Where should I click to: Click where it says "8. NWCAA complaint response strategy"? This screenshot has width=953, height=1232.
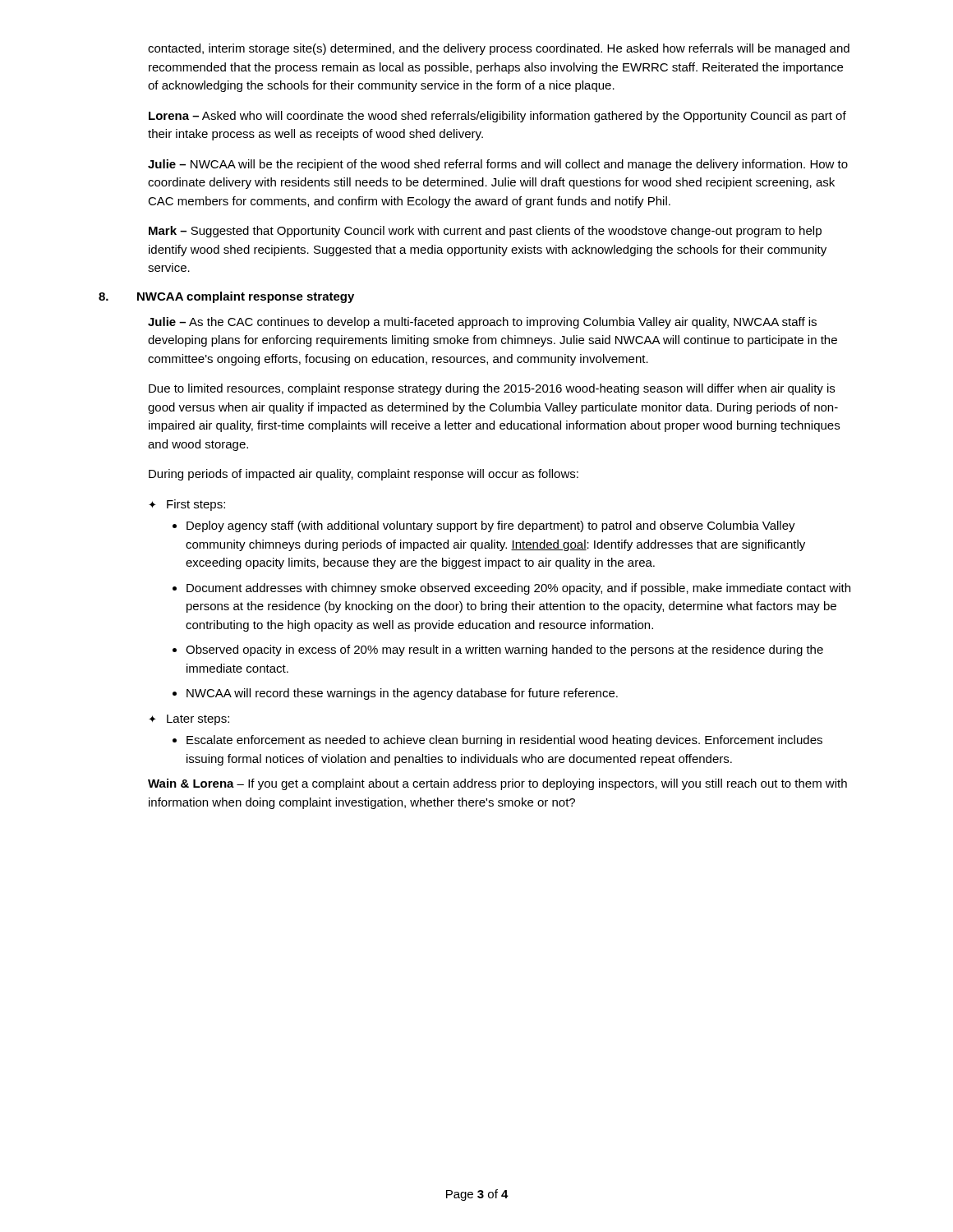pyautogui.click(x=226, y=296)
